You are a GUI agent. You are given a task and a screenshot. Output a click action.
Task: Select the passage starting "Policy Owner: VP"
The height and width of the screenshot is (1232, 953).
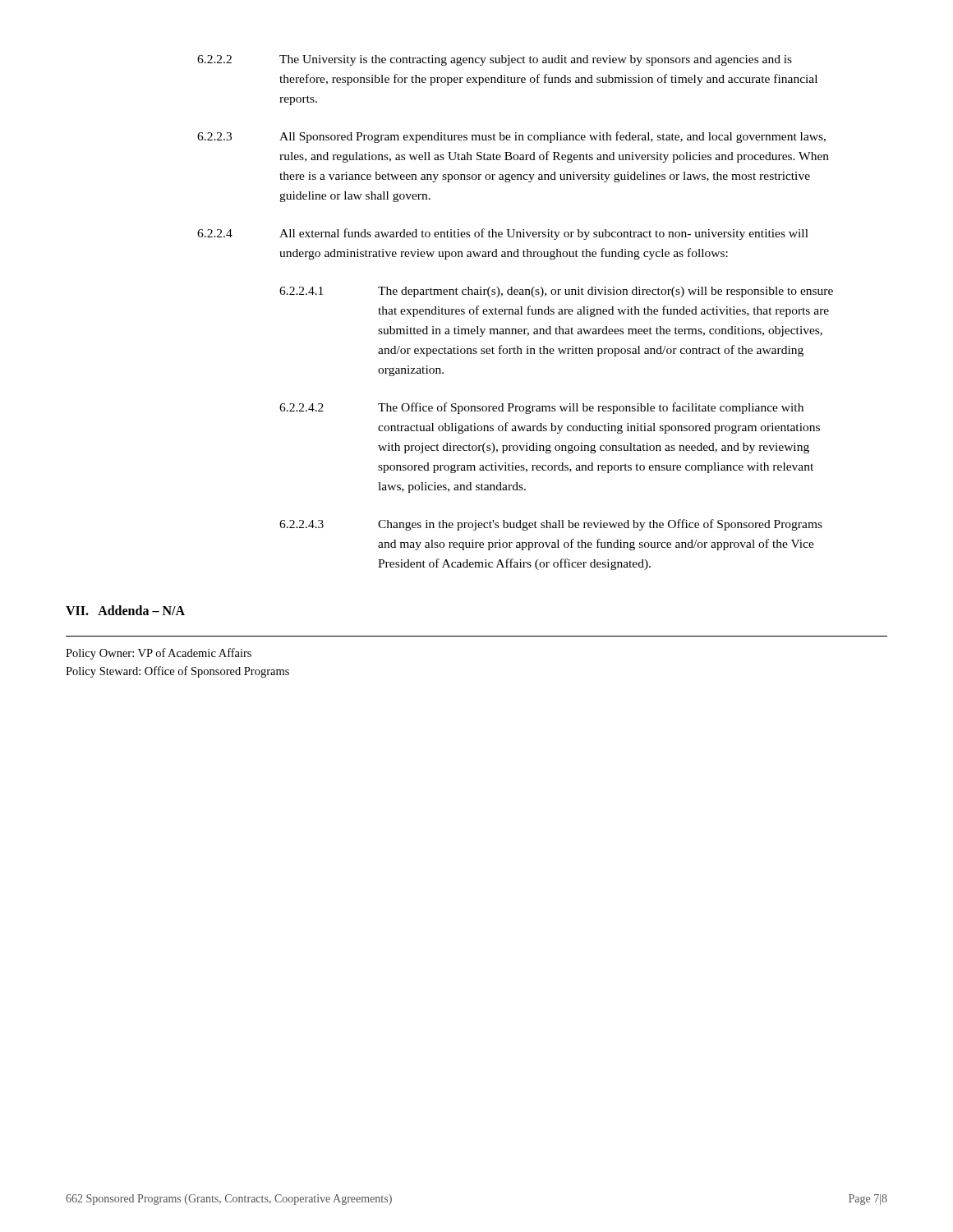[x=159, y=654]
